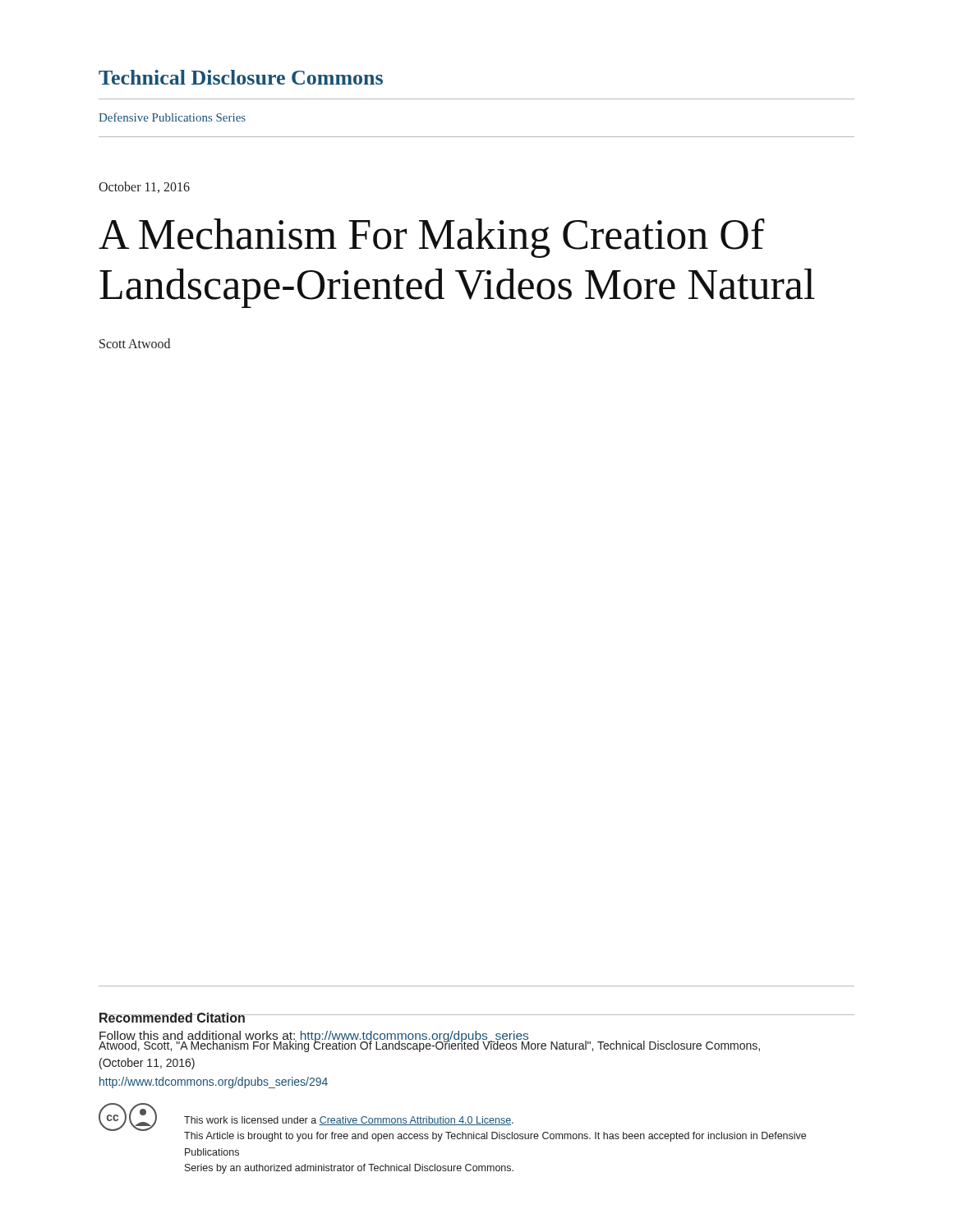Locate the section header that reads "Recommended Citation"
Image resolution: width=953 pixels, height=1232 pixels.
point(476,1018)
